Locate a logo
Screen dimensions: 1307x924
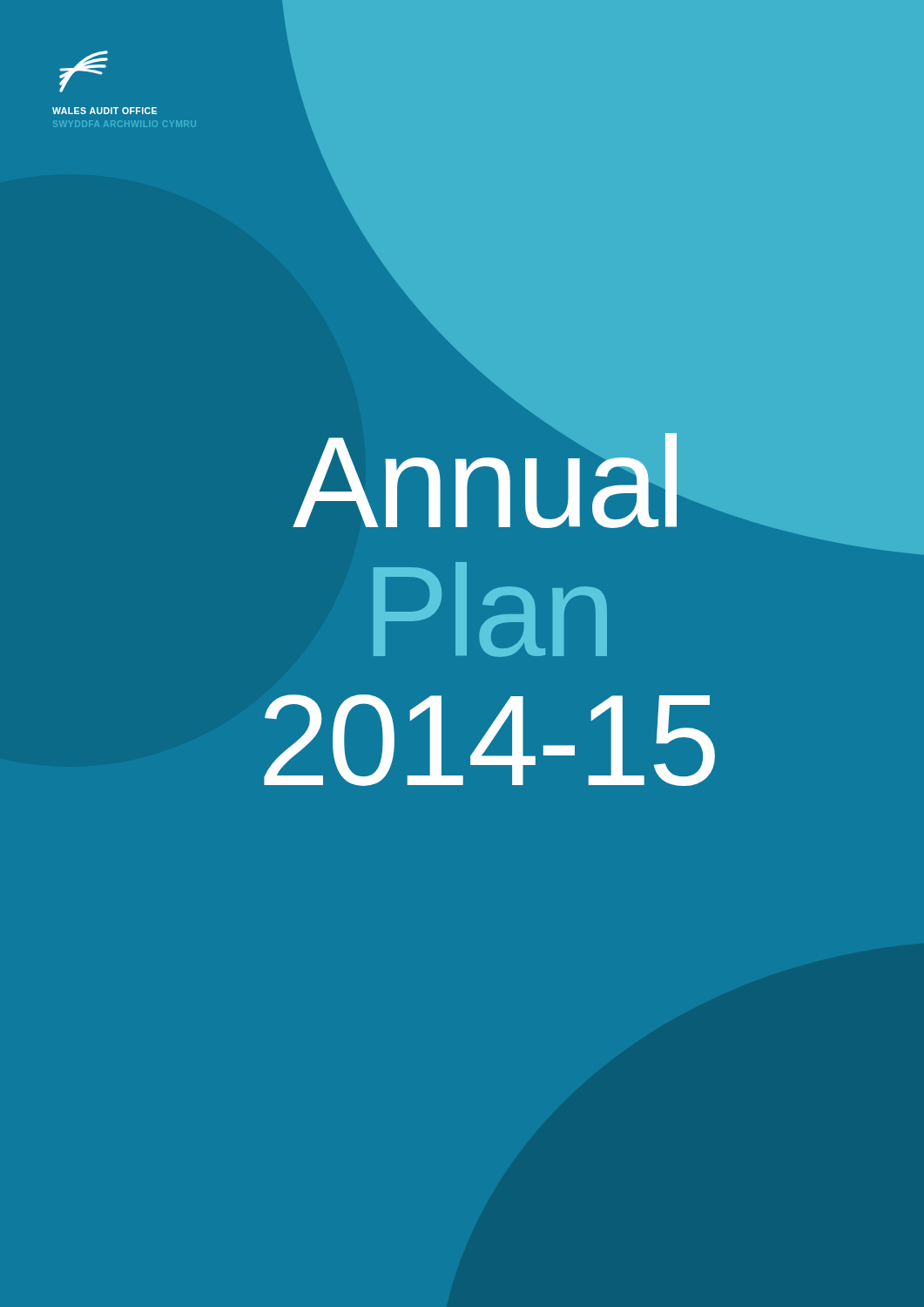[x=125, y=88]
